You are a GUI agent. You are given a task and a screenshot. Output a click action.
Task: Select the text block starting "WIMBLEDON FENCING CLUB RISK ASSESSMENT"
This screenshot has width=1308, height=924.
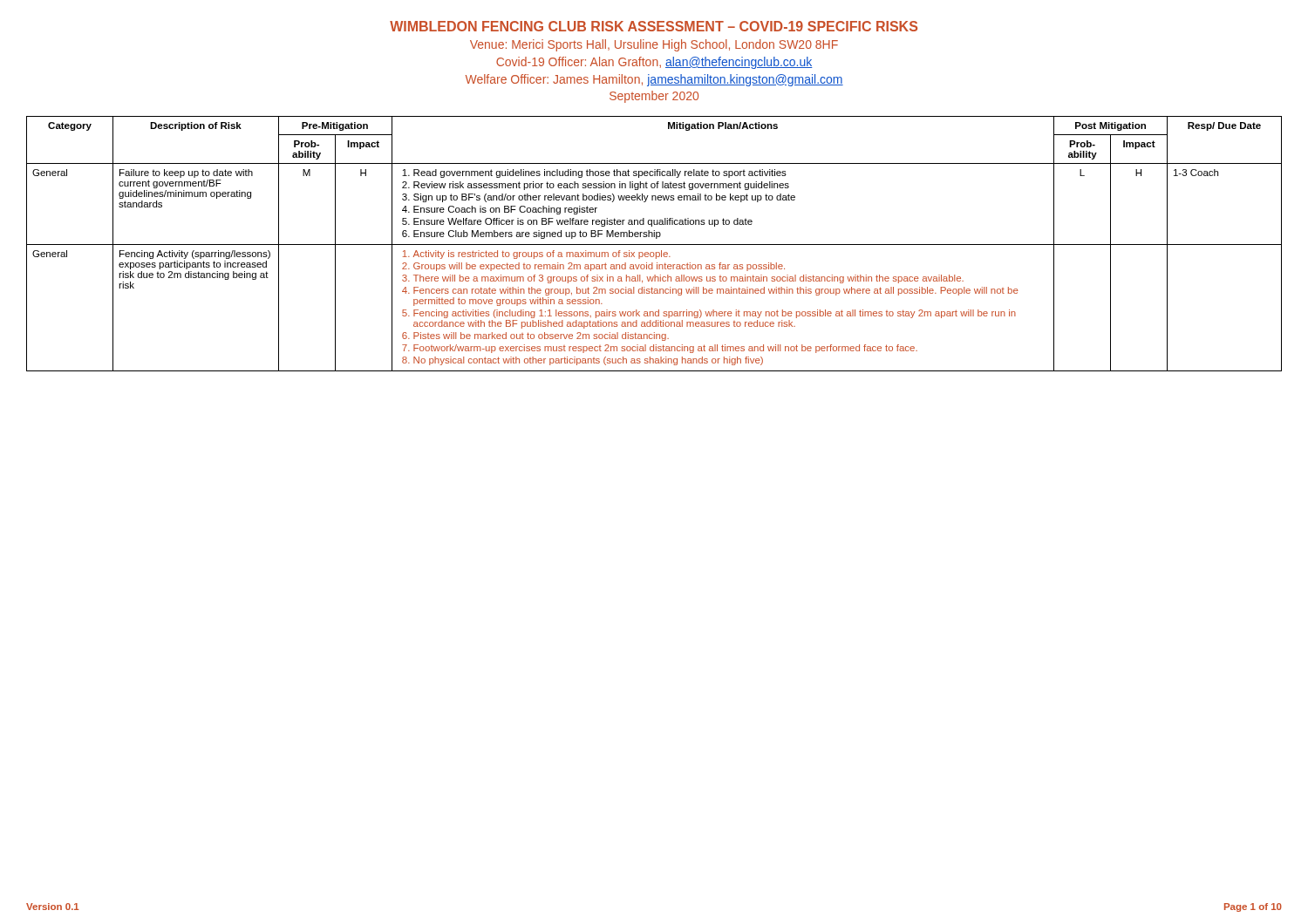(654, 61)
